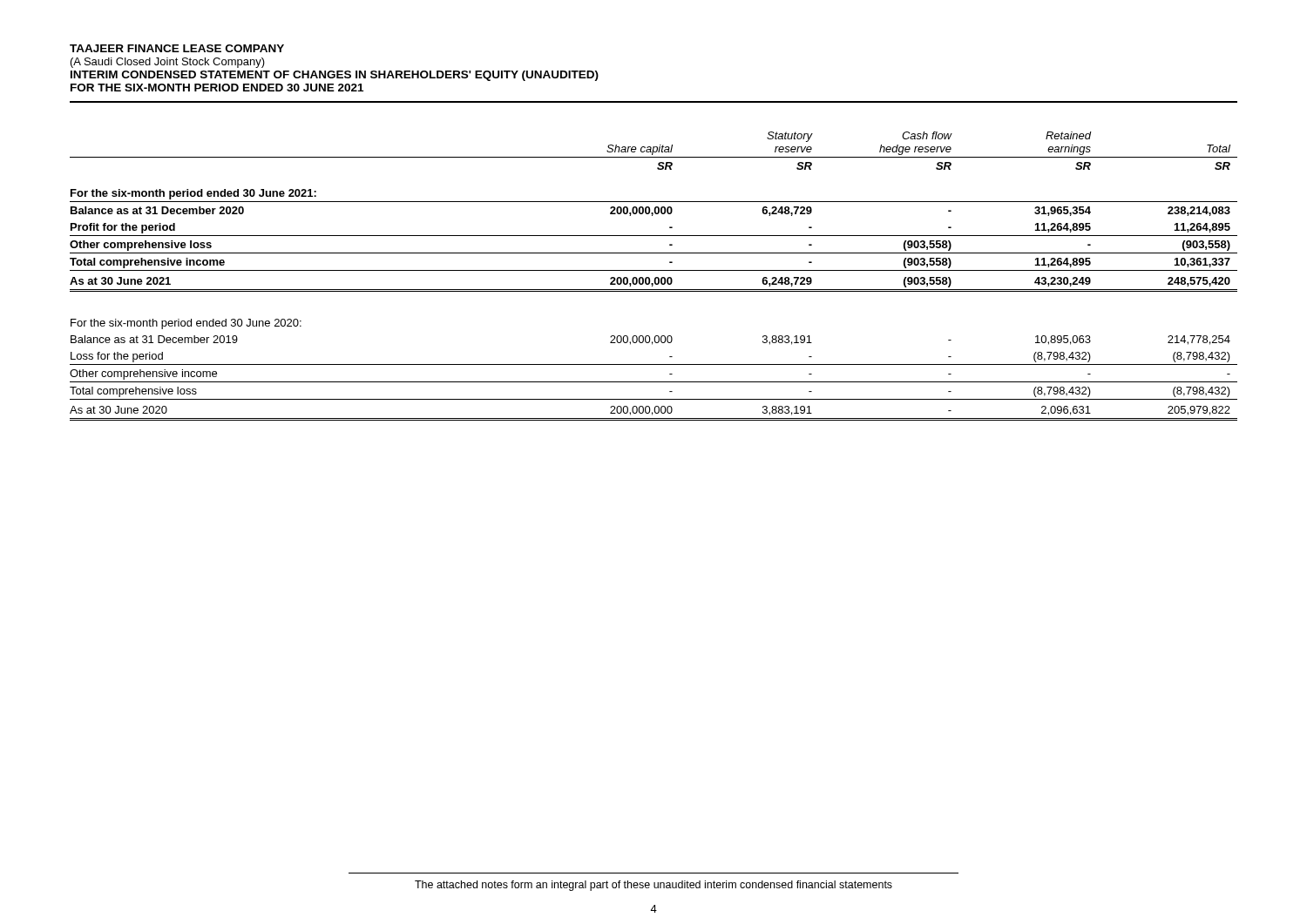The height and width of the screenshot is (924, 1307).
Task: Click on the table containing "Share capital"
Action: (x=654, y=274)
